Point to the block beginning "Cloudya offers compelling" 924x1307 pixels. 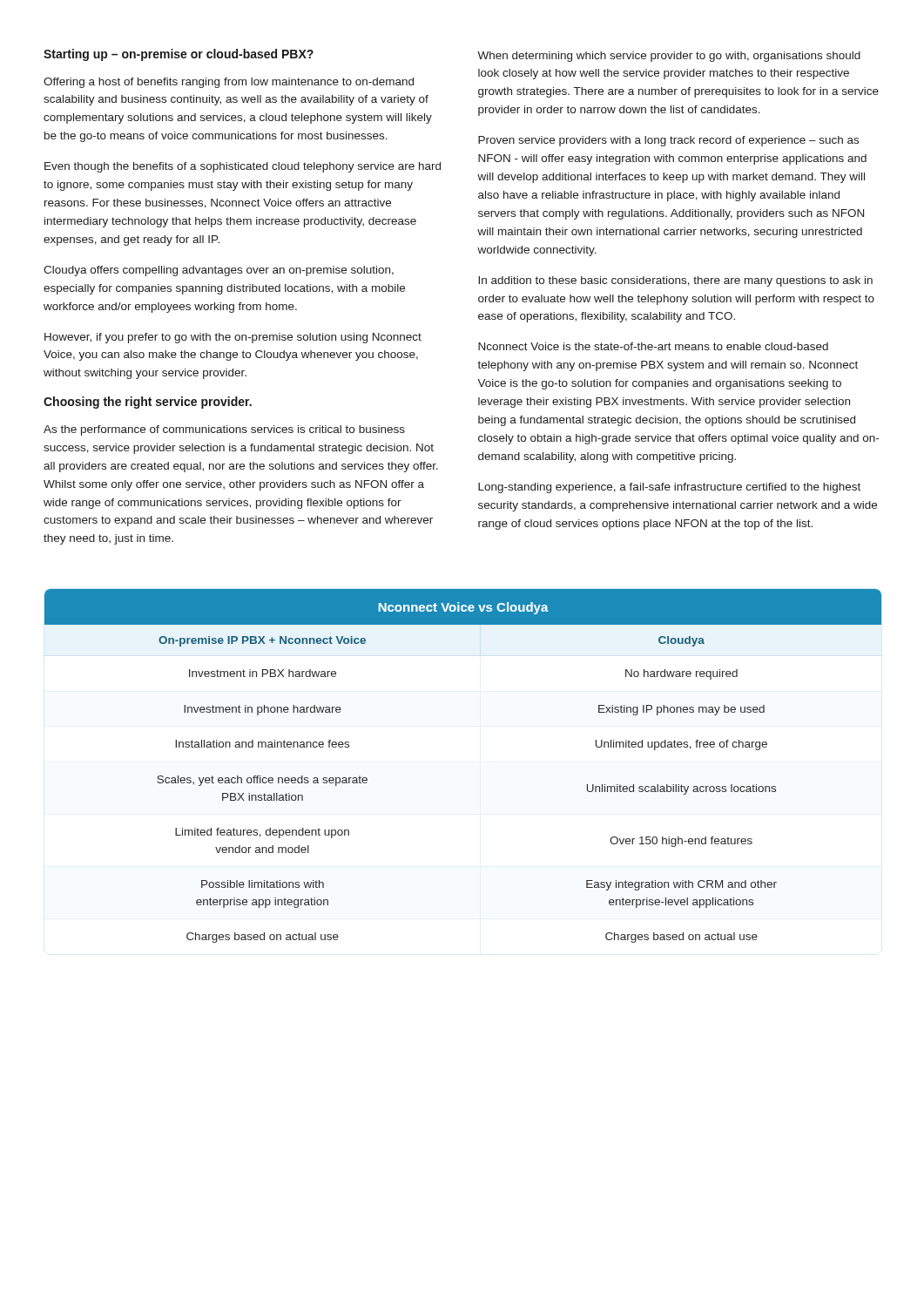pos(245,289)
